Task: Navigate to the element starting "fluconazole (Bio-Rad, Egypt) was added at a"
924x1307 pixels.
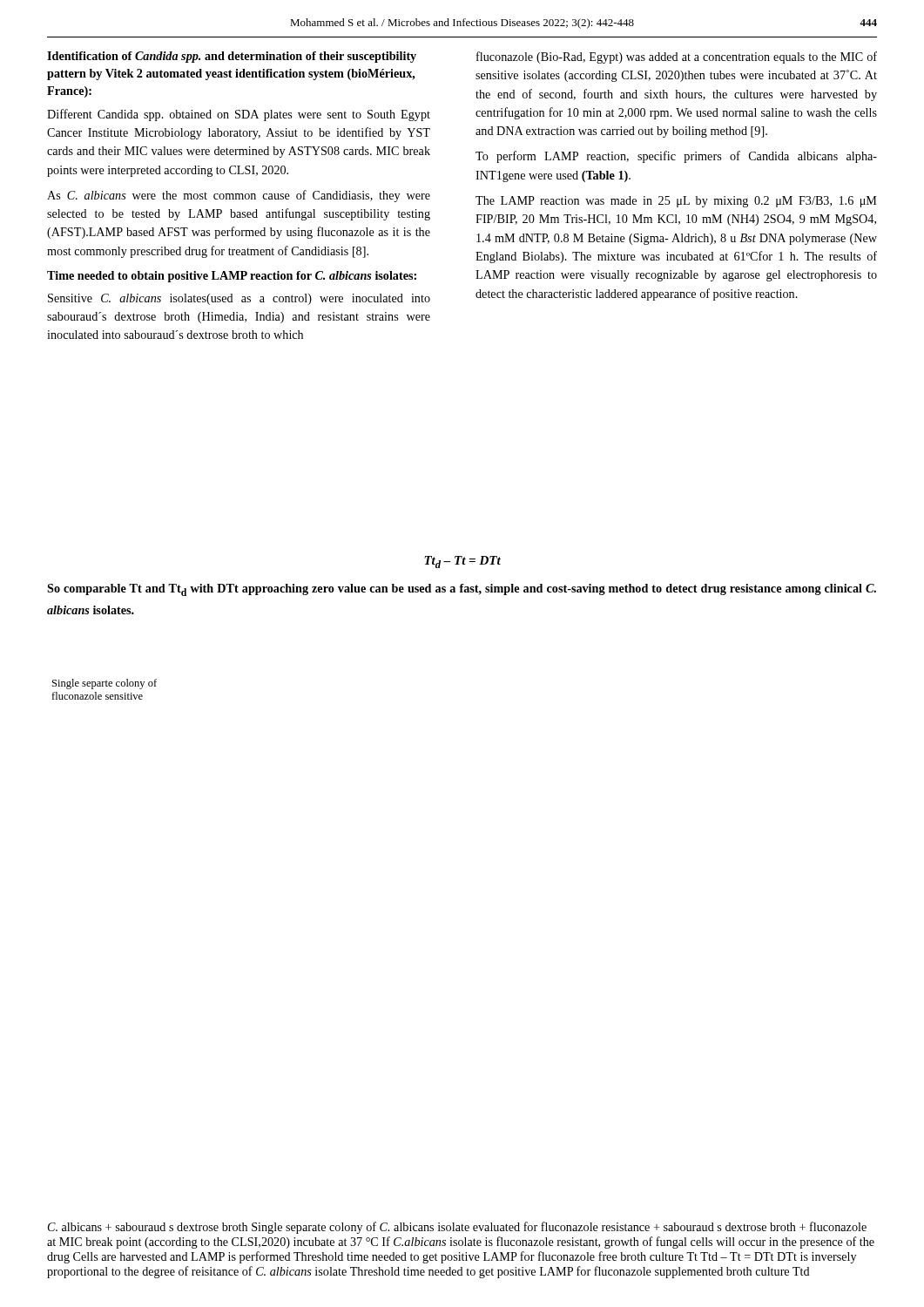Action: 676,94
